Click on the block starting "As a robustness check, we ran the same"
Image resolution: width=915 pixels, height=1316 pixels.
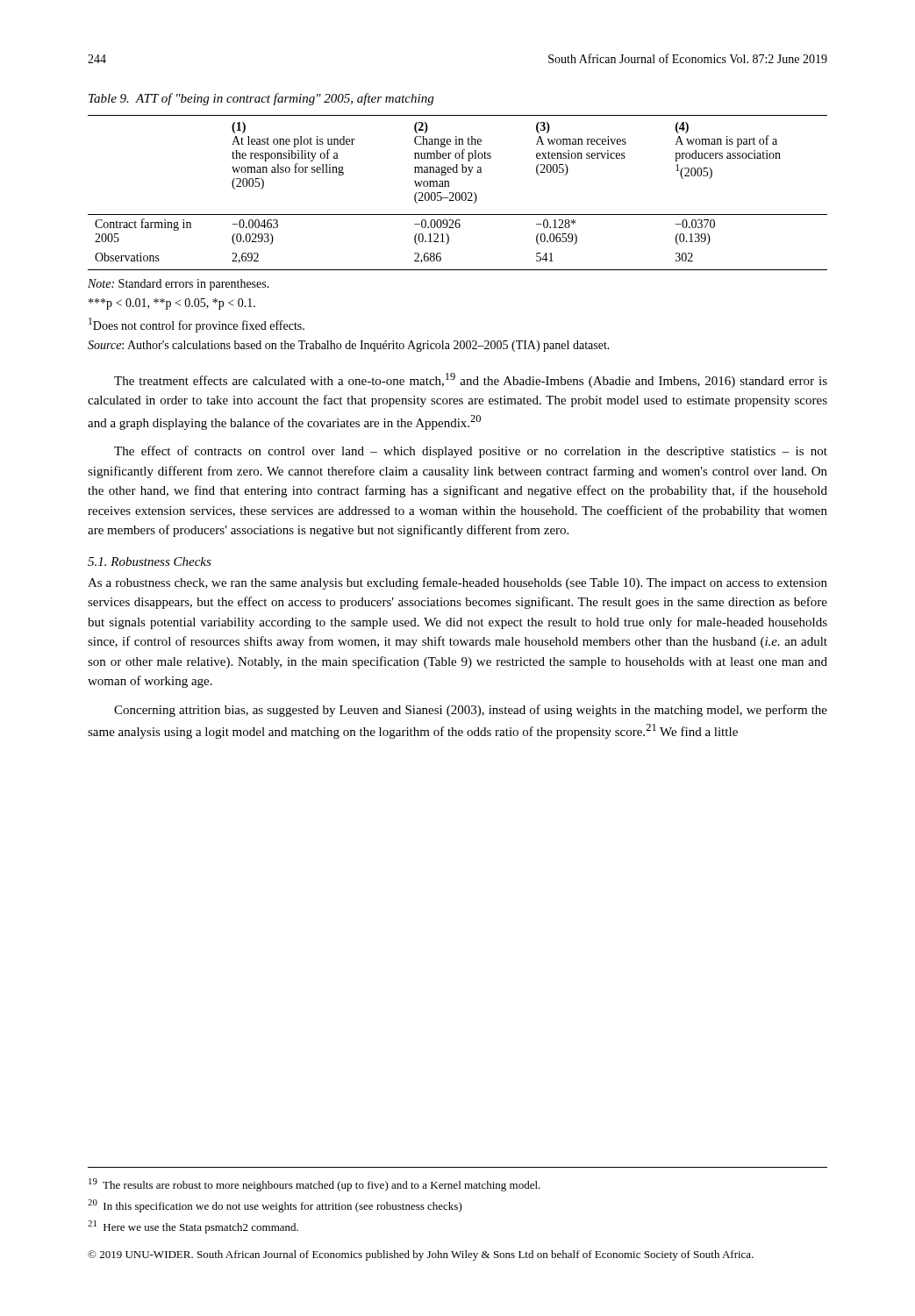458,632
